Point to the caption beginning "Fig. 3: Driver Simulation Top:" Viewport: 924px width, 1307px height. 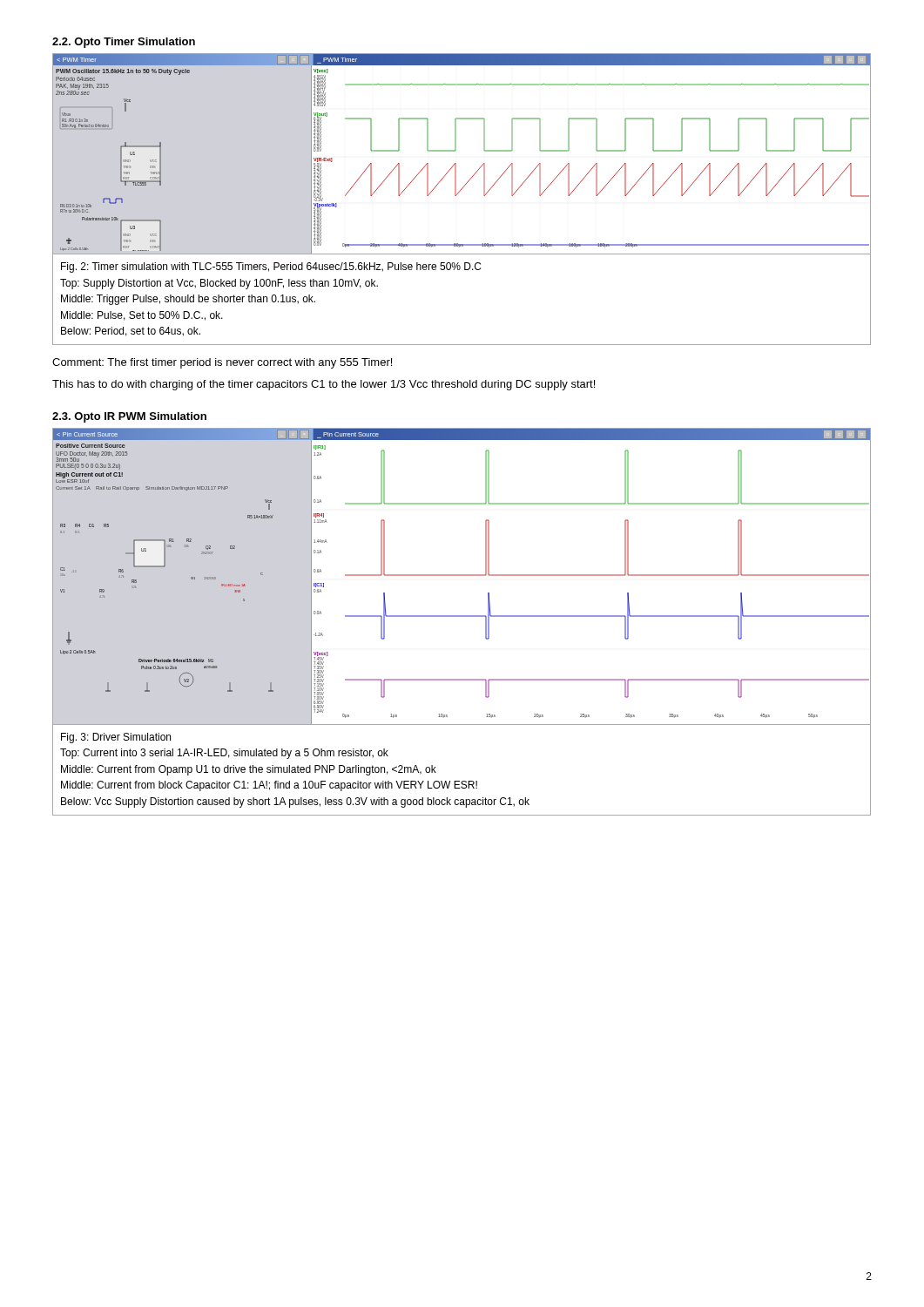pyautogui.click(x=295, y=769)
